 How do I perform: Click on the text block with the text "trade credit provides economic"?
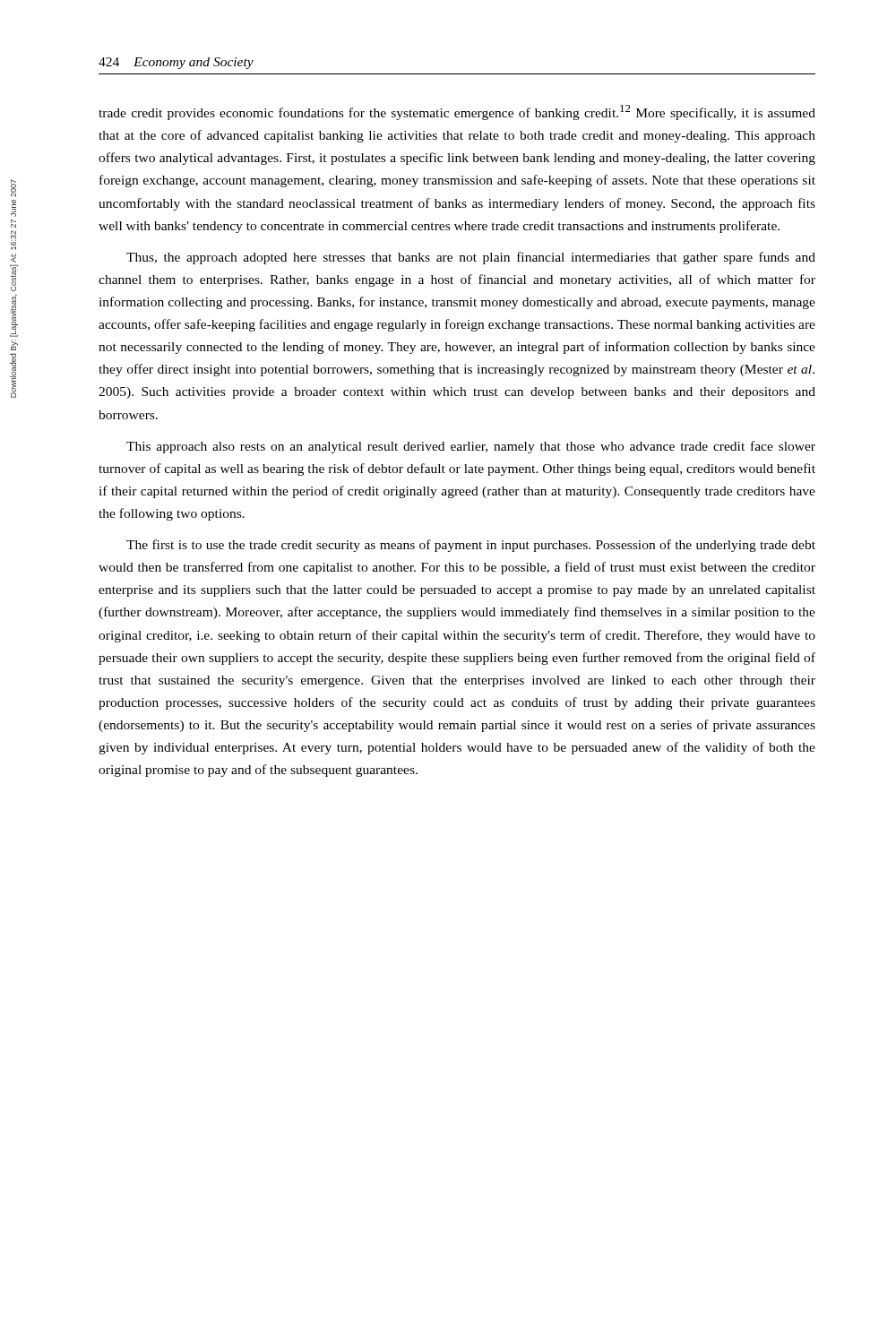[457, 167]
